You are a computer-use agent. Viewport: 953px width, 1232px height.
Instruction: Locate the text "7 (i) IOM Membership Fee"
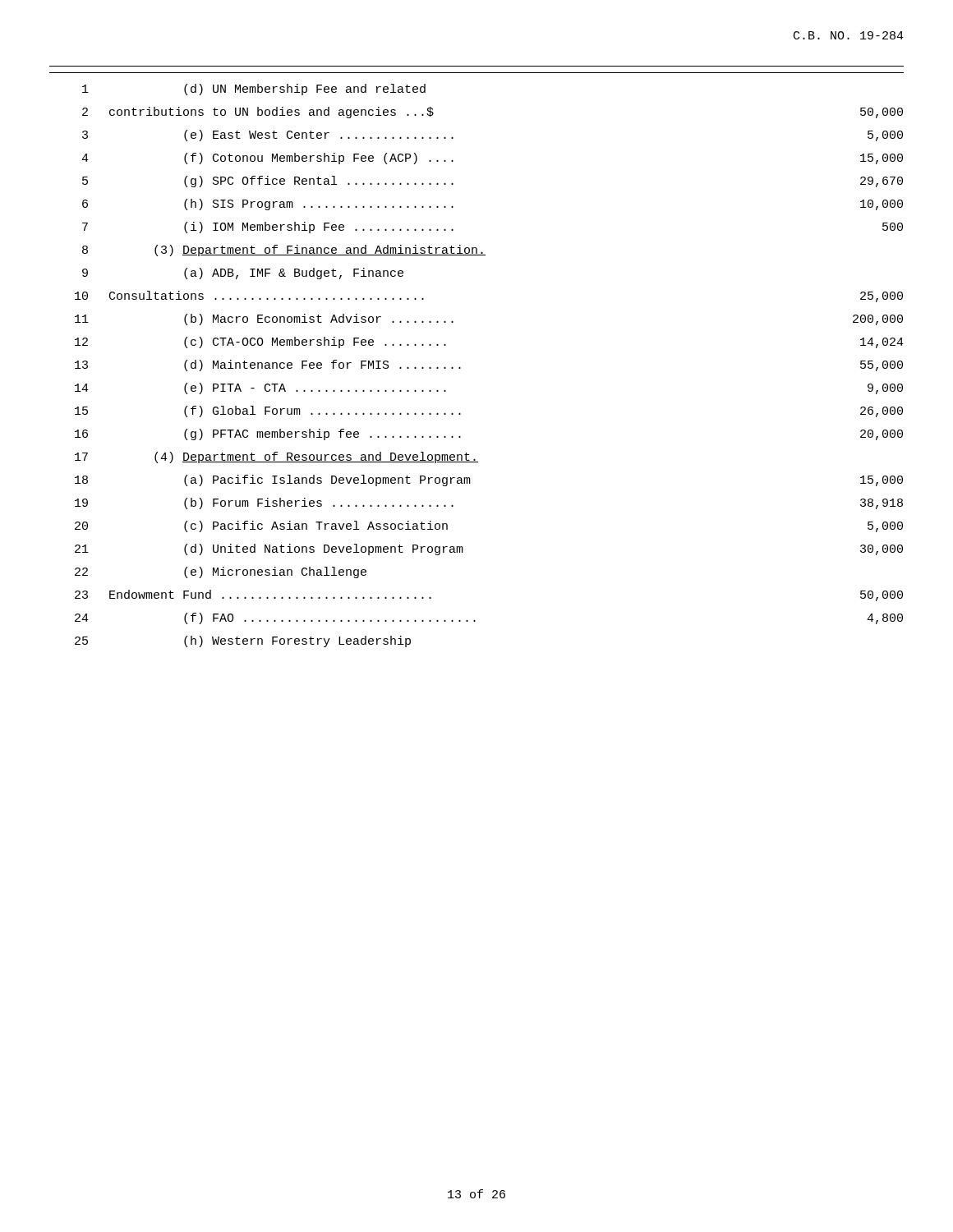pyautogui.click(x=85, y=227)
